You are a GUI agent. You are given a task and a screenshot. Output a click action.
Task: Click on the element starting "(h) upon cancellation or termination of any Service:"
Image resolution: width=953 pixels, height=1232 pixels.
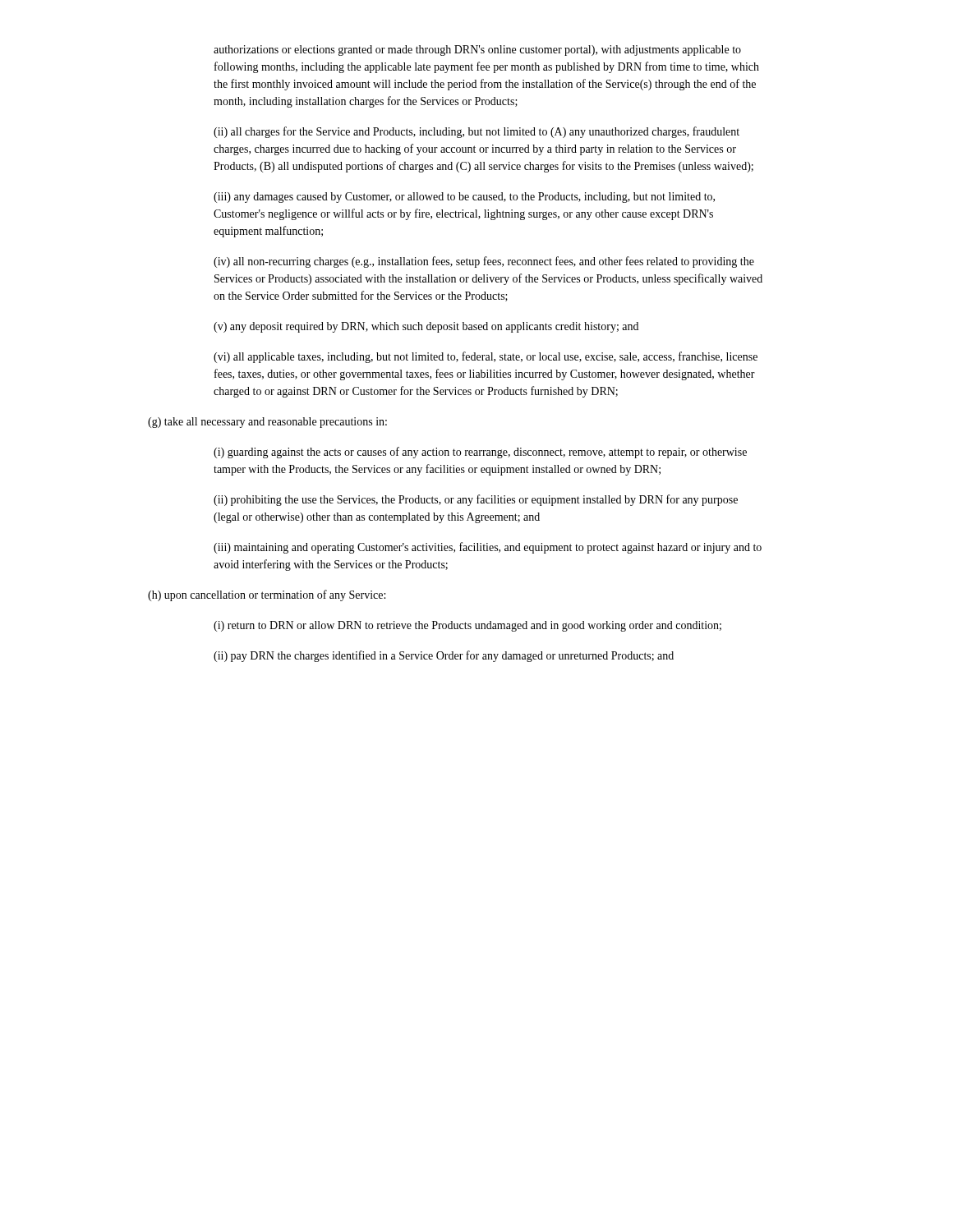tap(267, 595)
